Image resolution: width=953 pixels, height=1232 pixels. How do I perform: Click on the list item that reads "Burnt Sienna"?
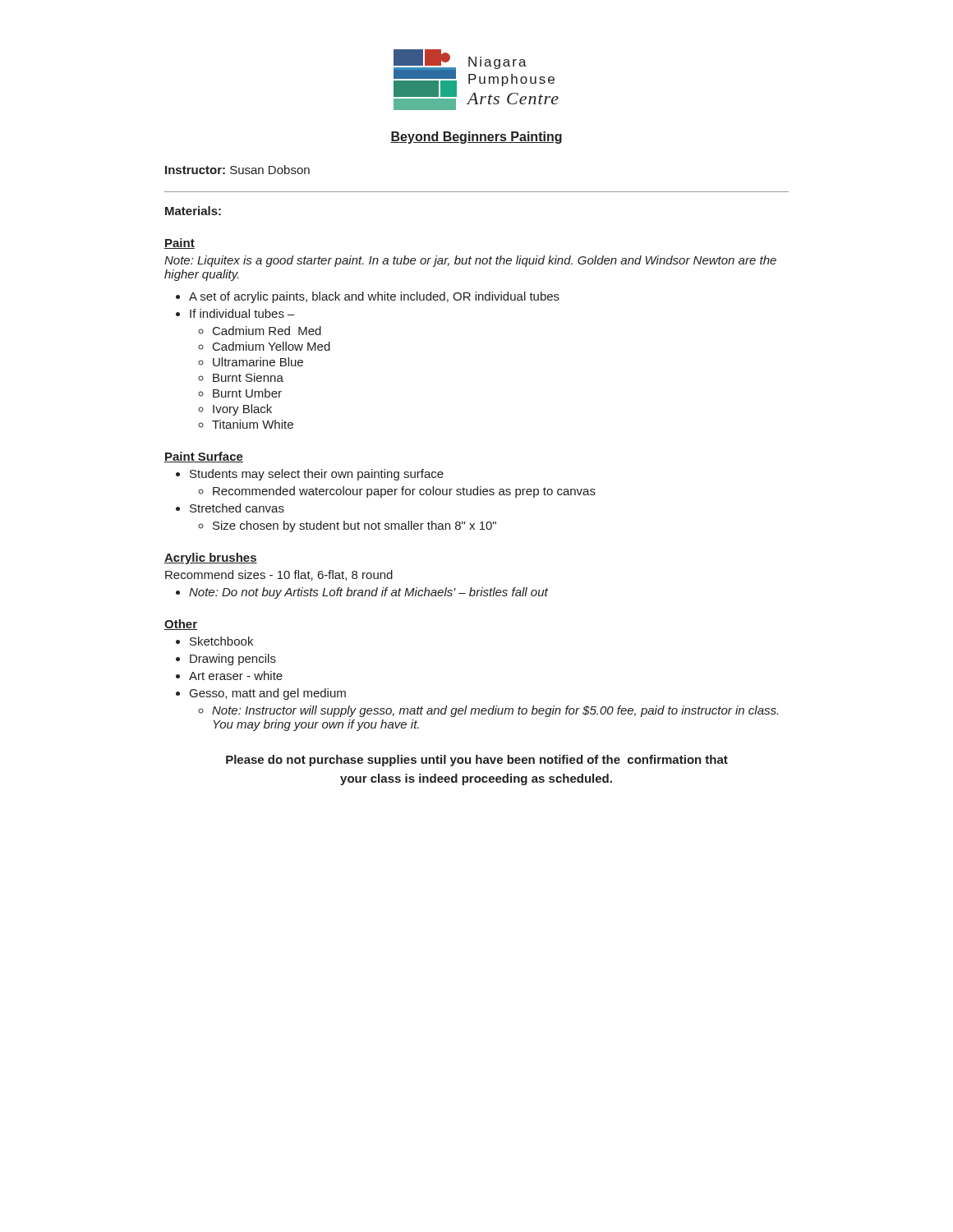248,377
